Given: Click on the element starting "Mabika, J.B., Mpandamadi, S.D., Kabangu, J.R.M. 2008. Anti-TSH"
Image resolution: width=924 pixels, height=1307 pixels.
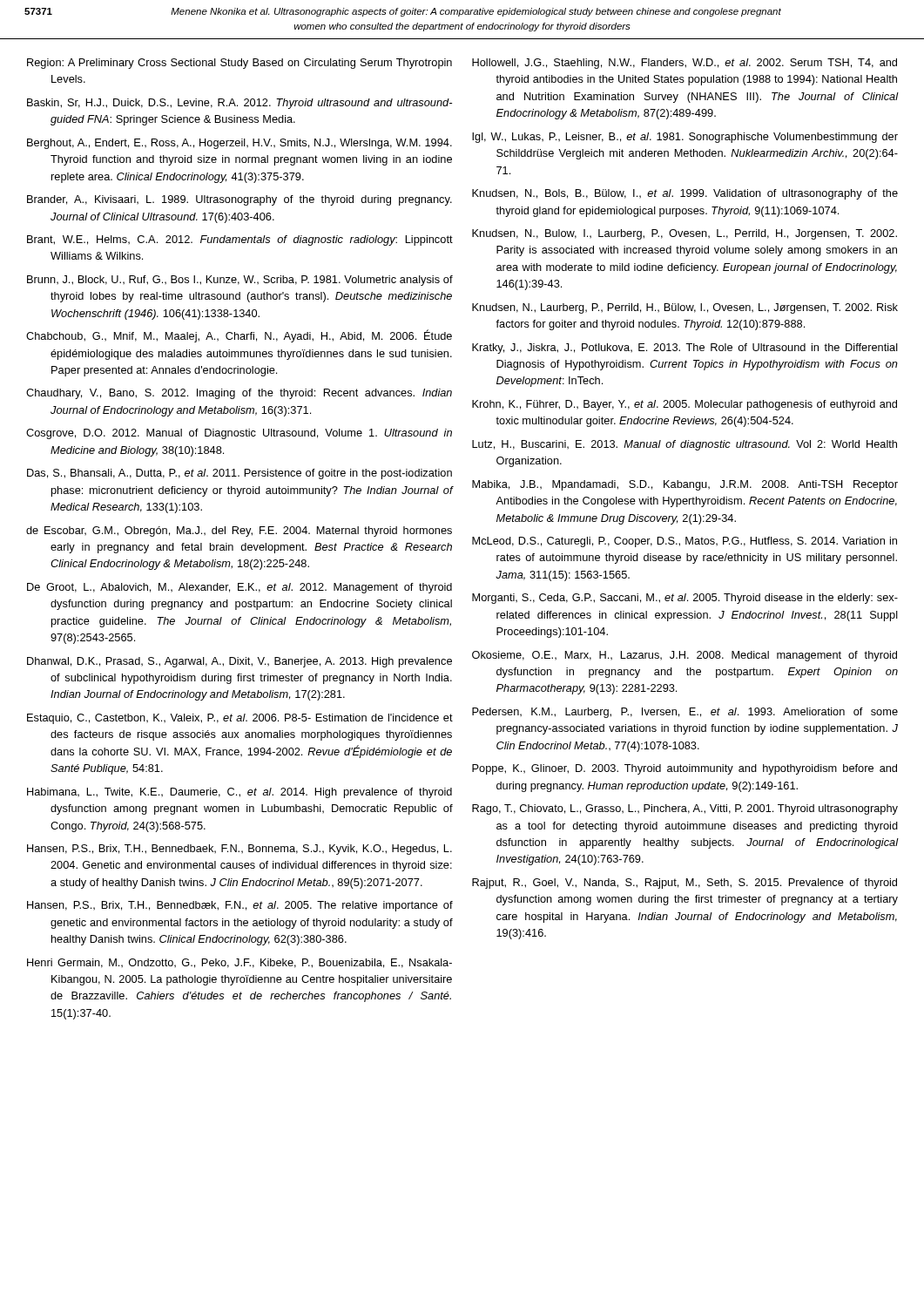Looking at the screenshot, I should tap(685, 501).
